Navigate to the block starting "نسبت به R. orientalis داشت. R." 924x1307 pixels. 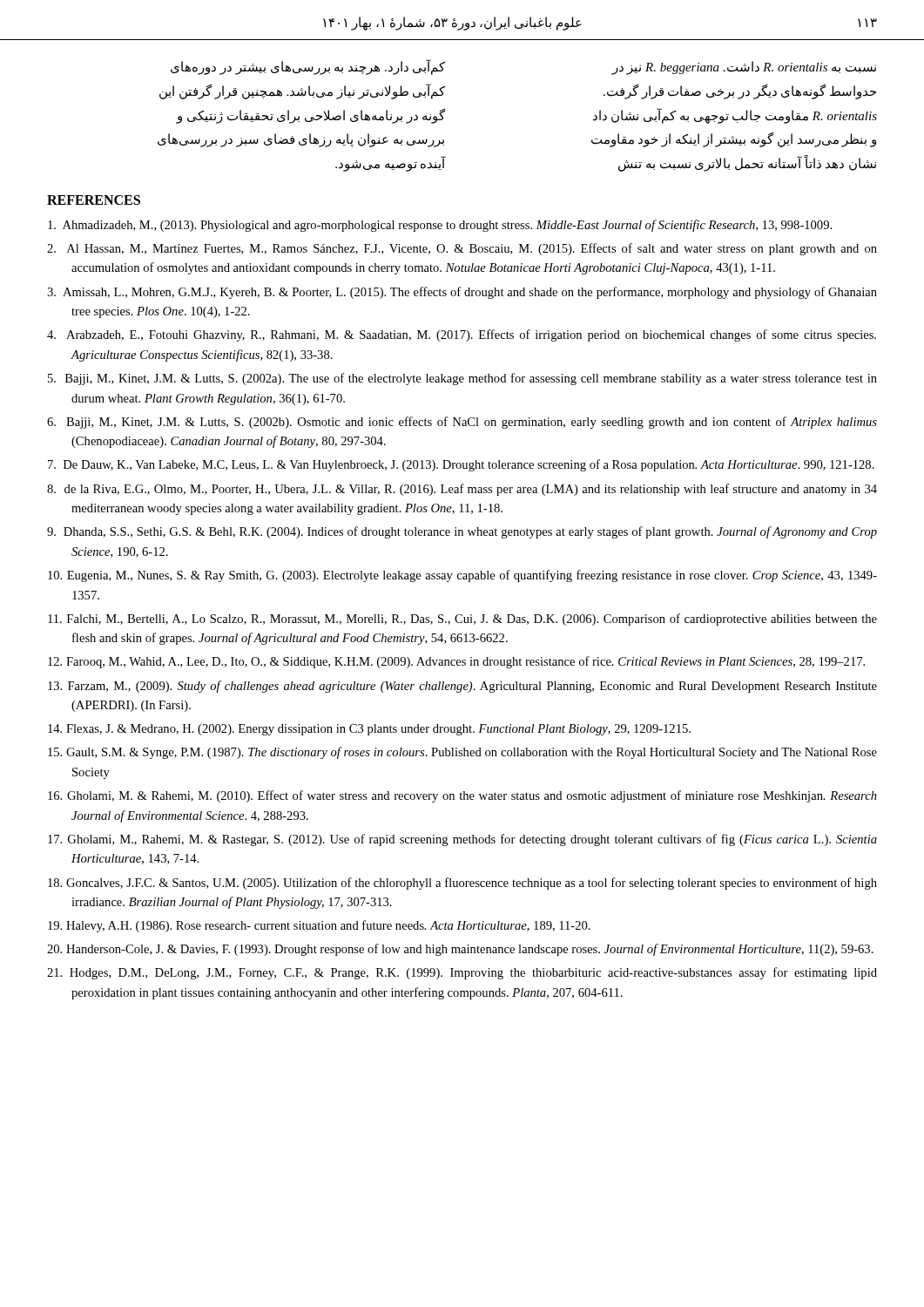pyautogui.click(x=733, y=115)
